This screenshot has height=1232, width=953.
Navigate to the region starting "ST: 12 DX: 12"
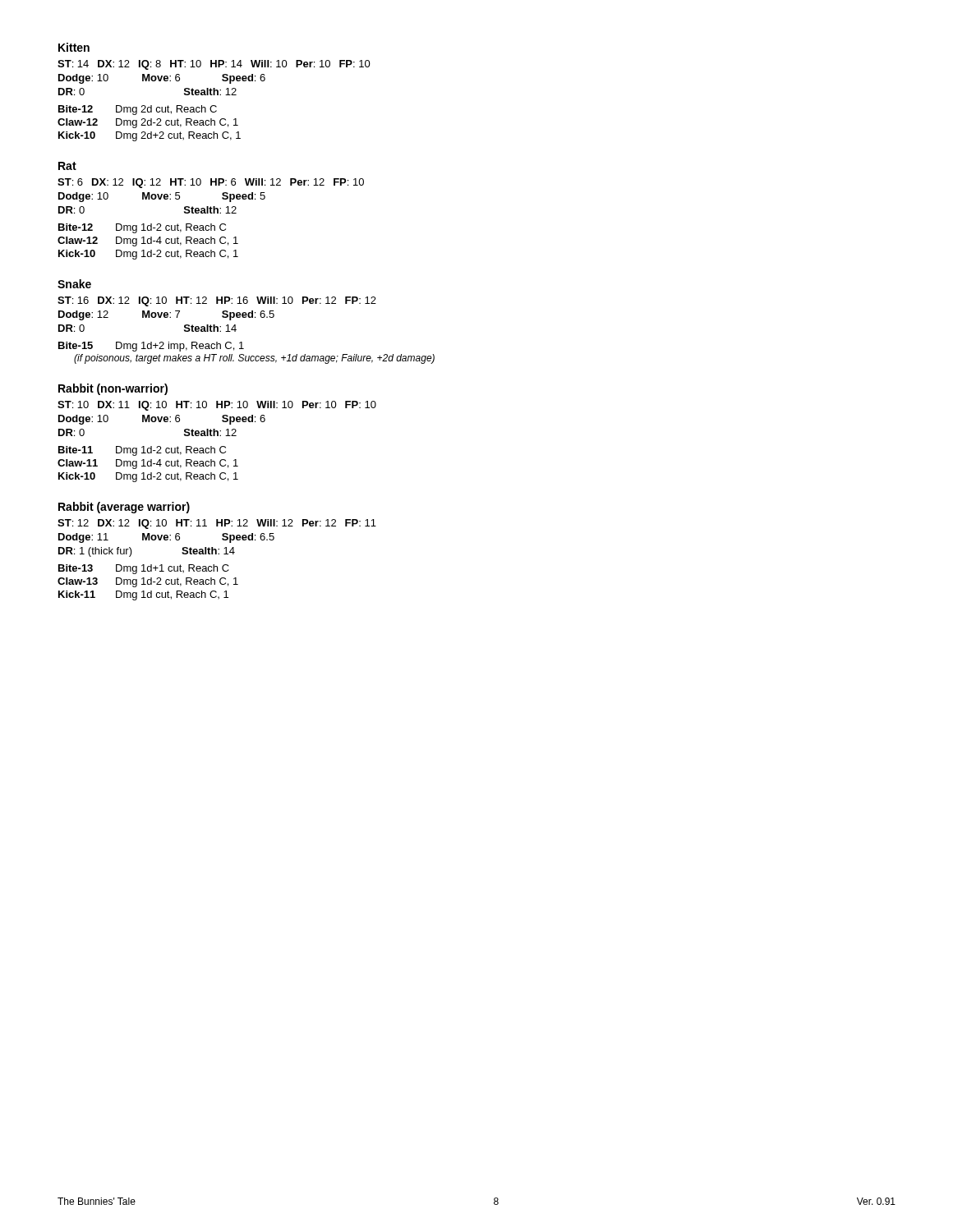pyautogui.click(x=217, y=524)
